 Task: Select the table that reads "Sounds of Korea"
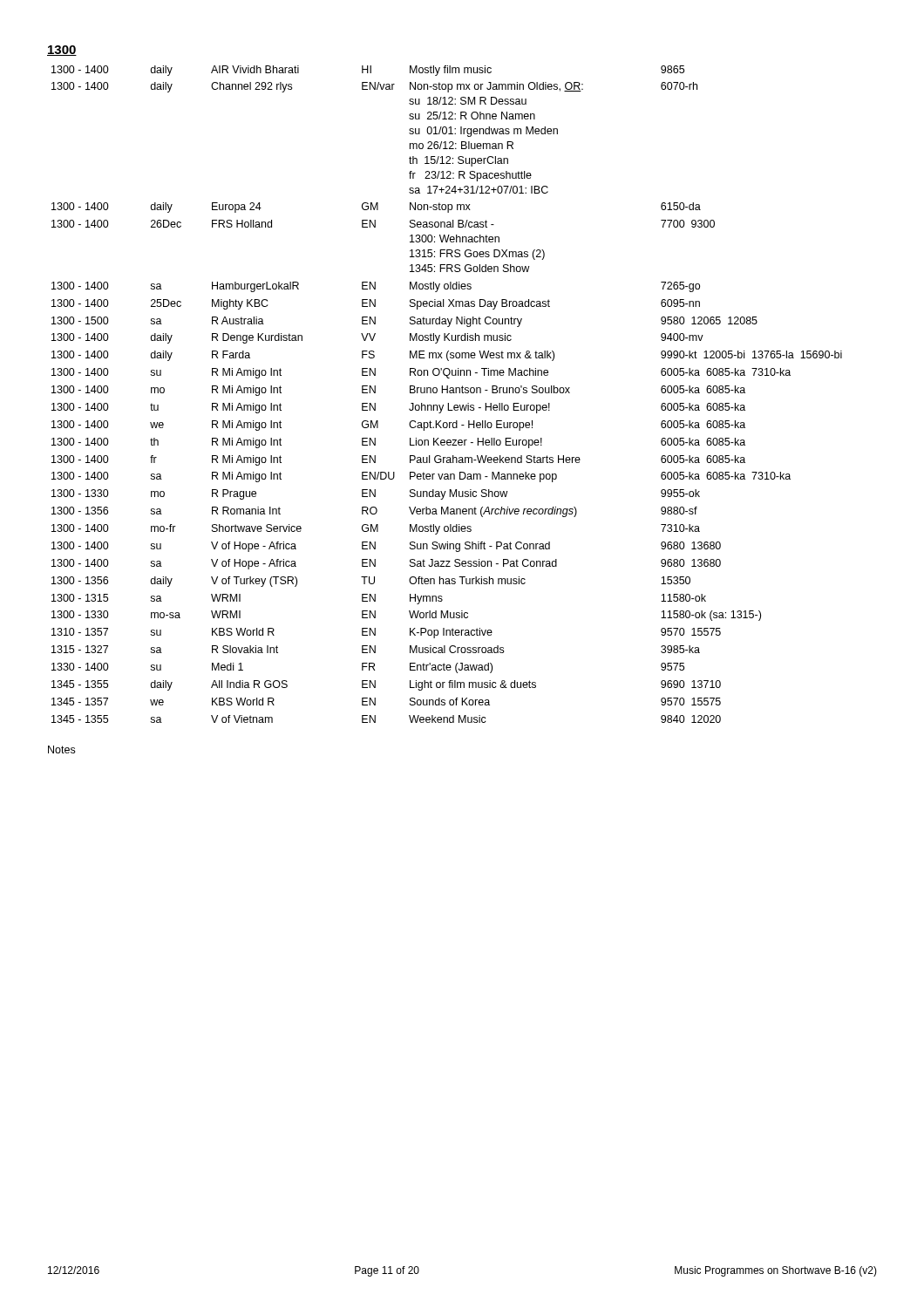tap(462, 395)
